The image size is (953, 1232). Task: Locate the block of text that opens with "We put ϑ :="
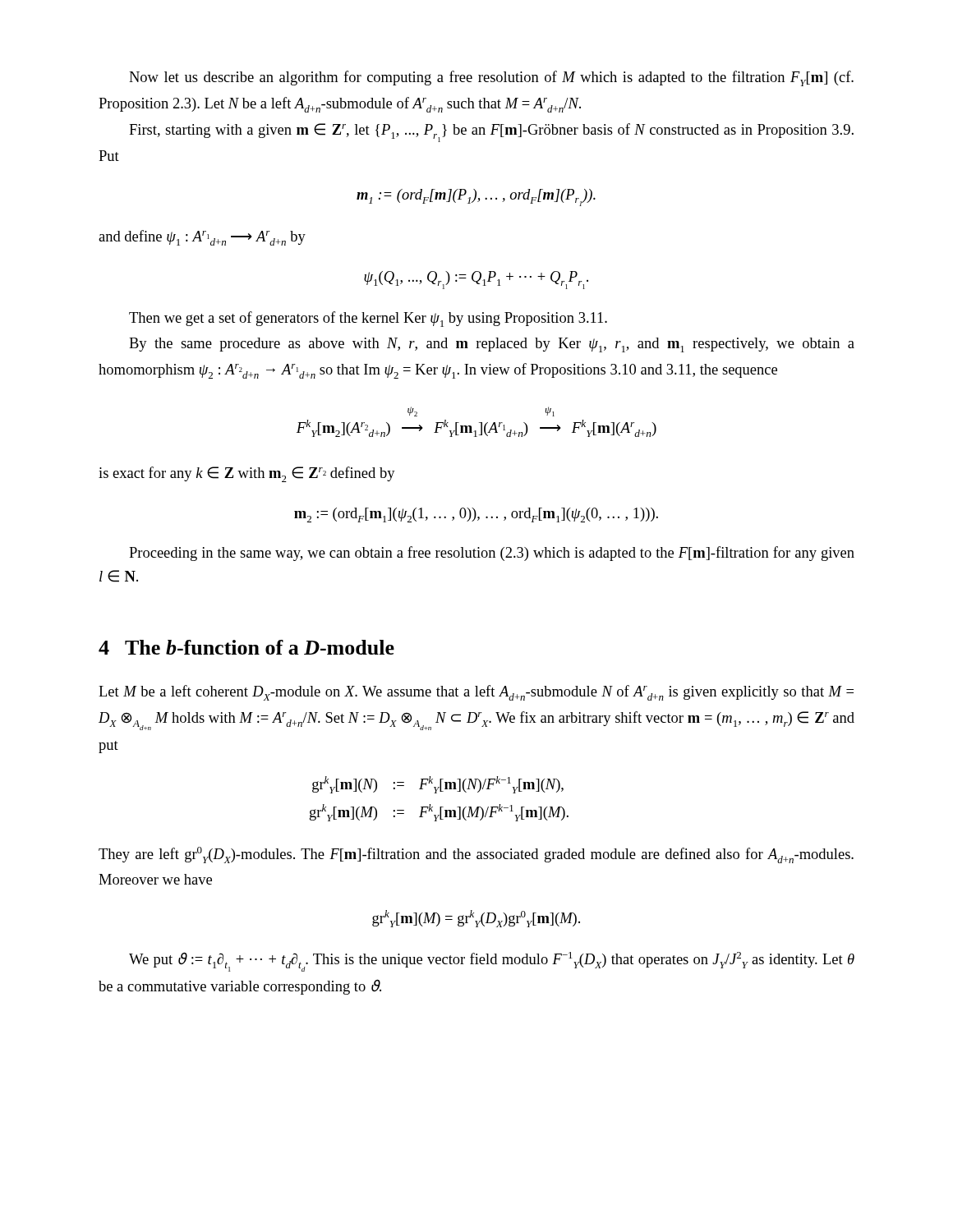(x=476, y=973)
